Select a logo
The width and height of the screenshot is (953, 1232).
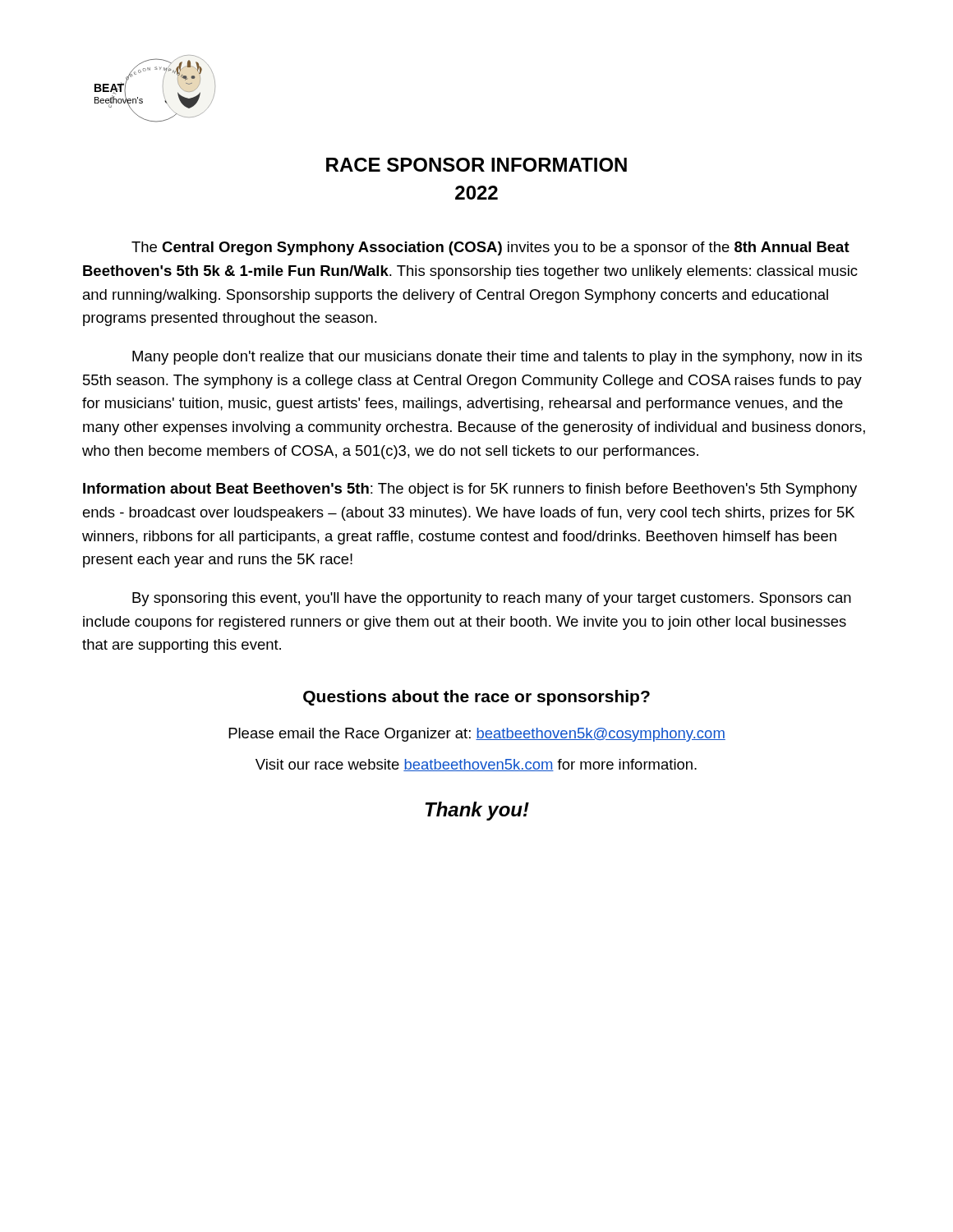156,88
